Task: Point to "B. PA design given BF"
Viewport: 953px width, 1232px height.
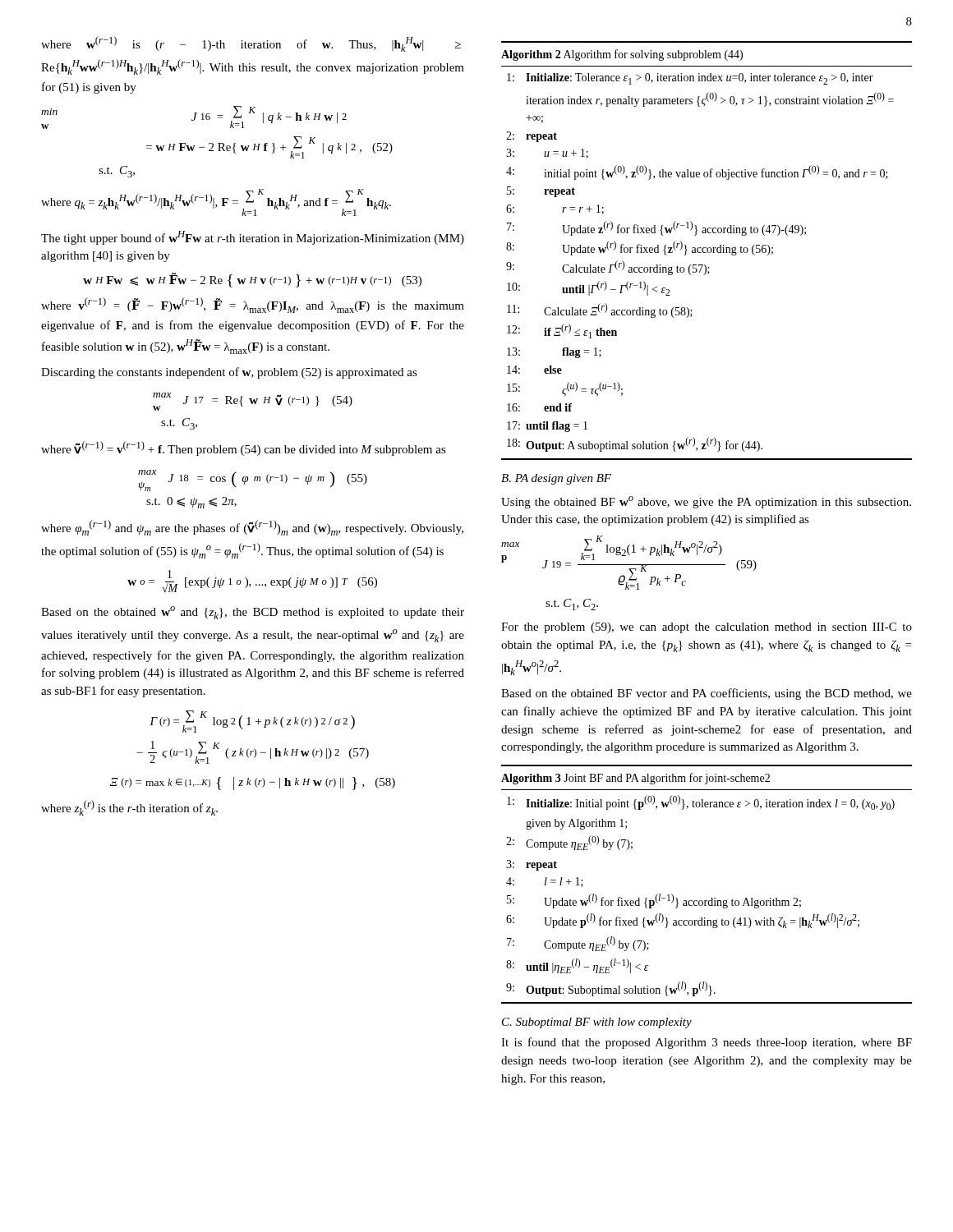Action: point(556,478)
